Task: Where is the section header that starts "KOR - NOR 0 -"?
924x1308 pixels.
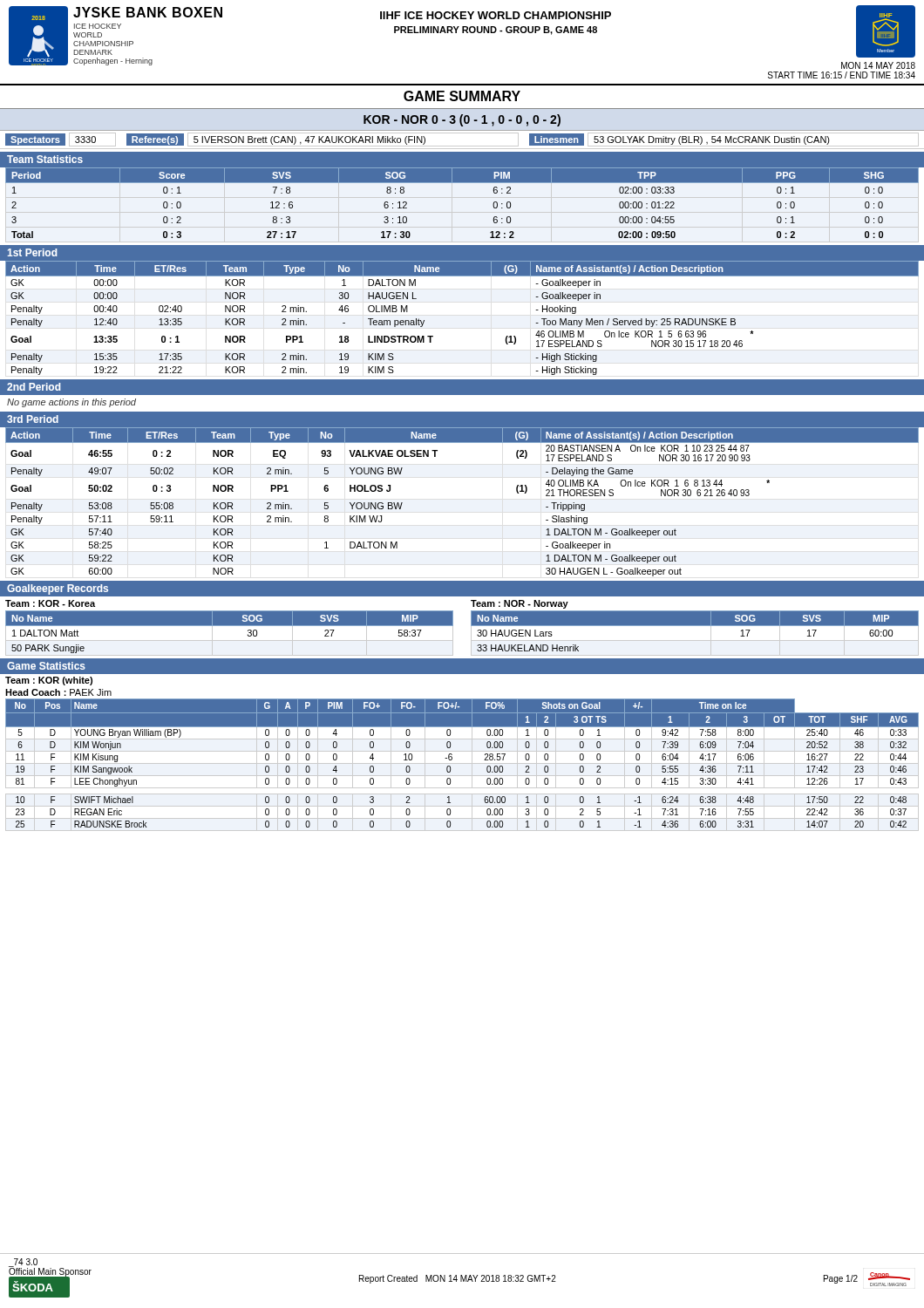Action: pyautogui.click(x=462, y=119)
